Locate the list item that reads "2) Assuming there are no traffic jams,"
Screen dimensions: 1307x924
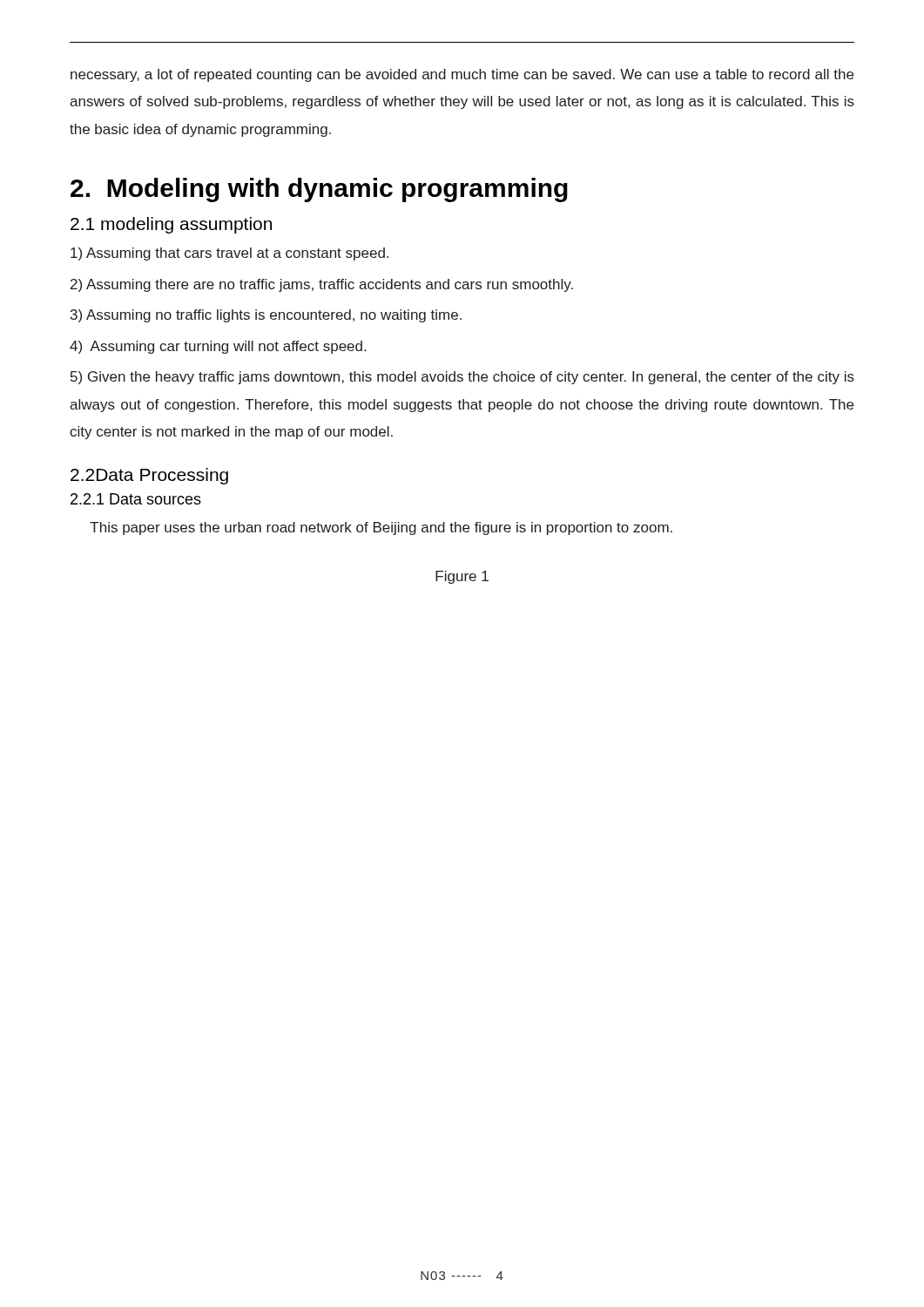click(x=322, y=284)
